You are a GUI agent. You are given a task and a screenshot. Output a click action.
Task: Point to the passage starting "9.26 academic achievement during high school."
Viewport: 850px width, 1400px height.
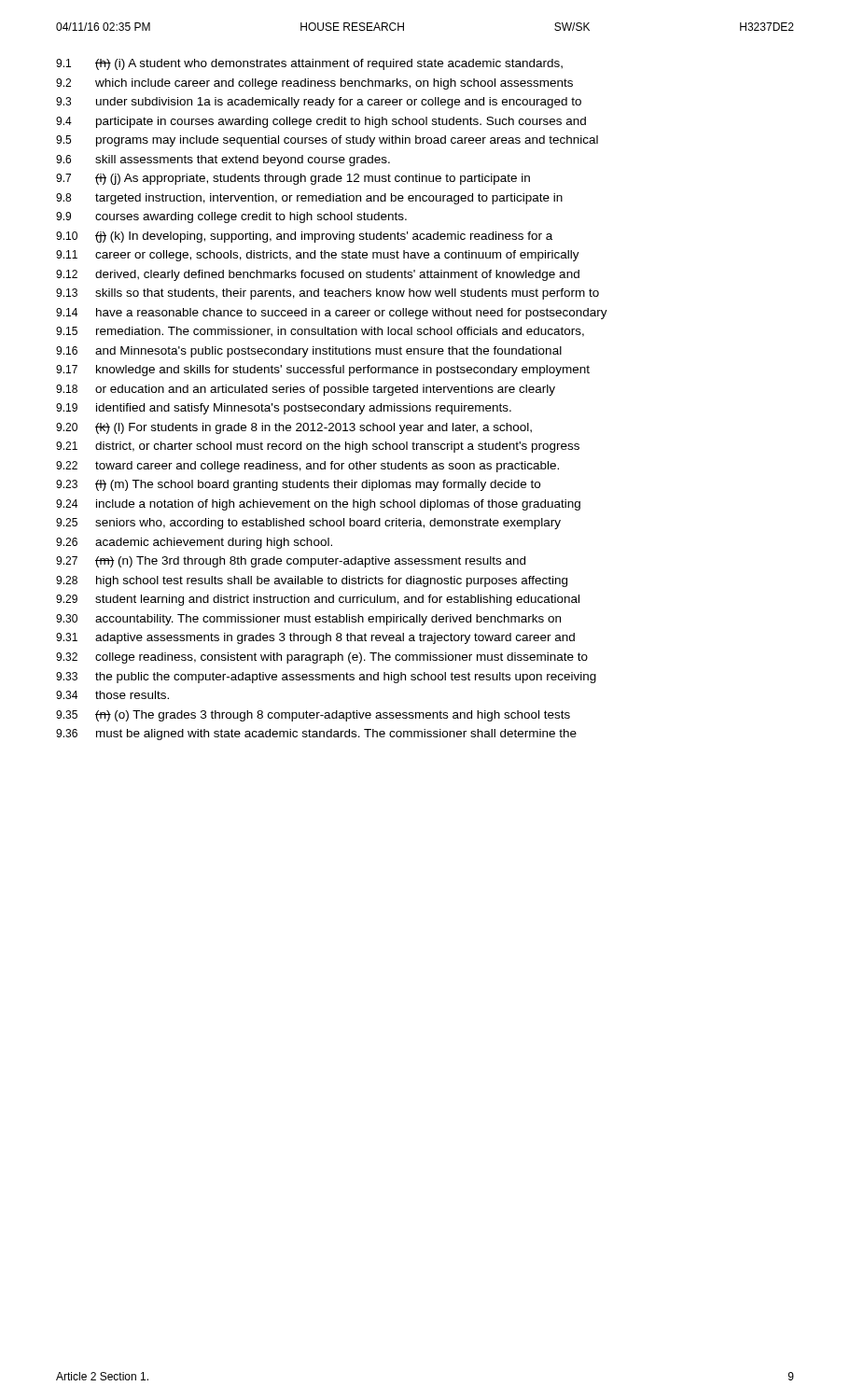click(x=194, y=543)
